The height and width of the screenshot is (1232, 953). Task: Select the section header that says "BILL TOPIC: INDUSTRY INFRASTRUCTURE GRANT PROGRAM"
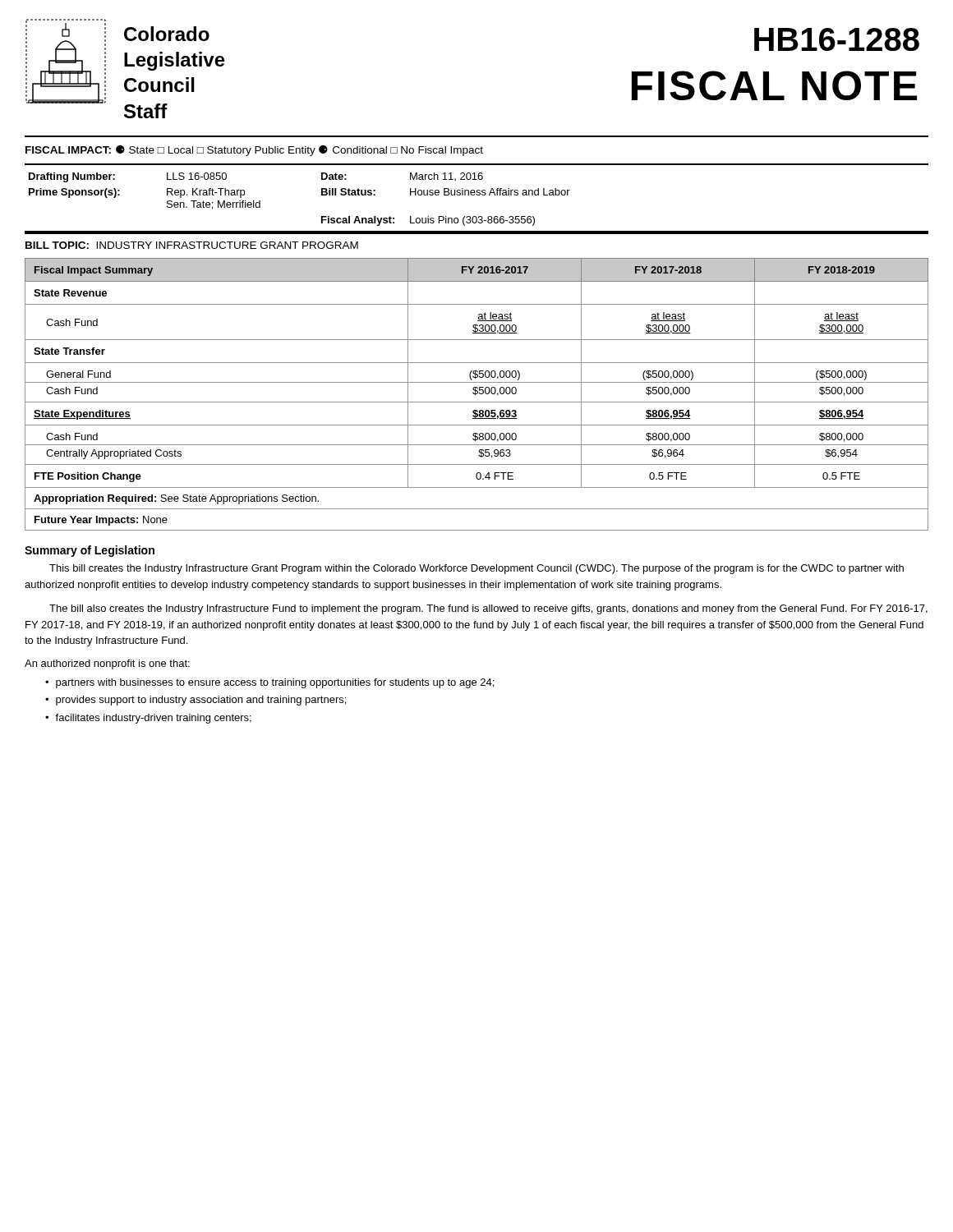click(x=192, y=245)
